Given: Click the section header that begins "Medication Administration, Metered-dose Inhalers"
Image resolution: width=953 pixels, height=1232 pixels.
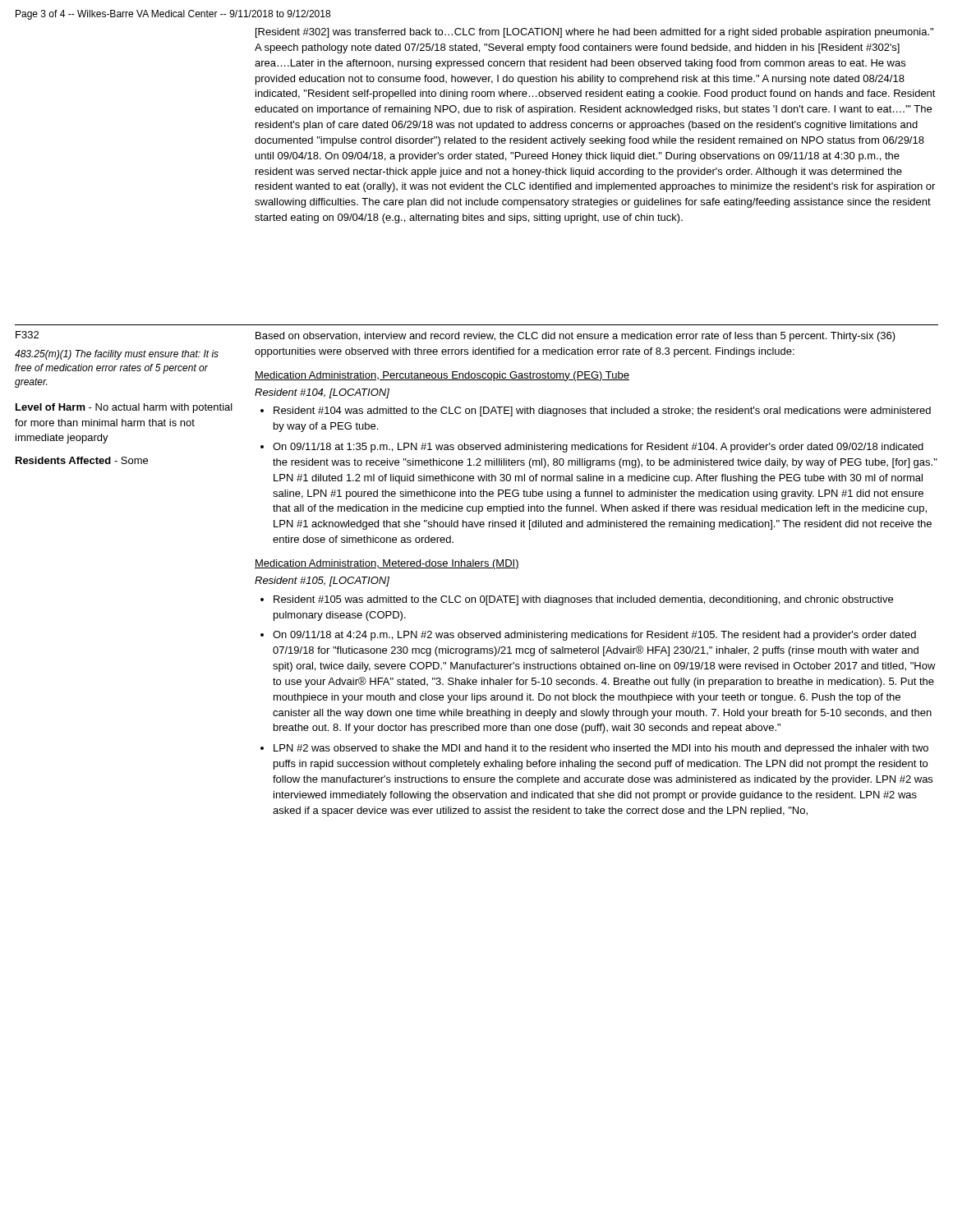Looking at the screenshot, I should point(387,563).
